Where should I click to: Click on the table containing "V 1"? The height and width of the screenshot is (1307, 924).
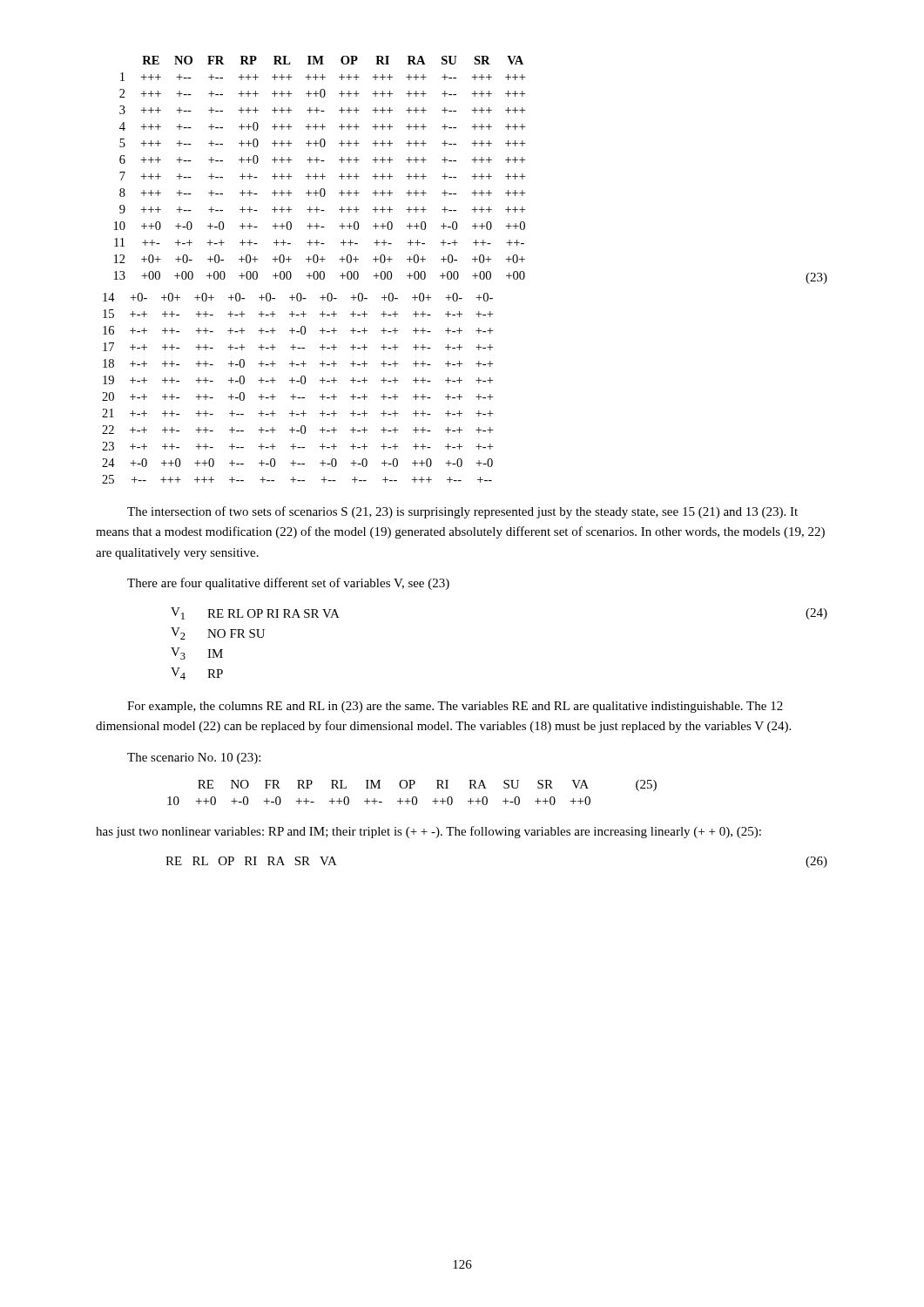point(462,644)
